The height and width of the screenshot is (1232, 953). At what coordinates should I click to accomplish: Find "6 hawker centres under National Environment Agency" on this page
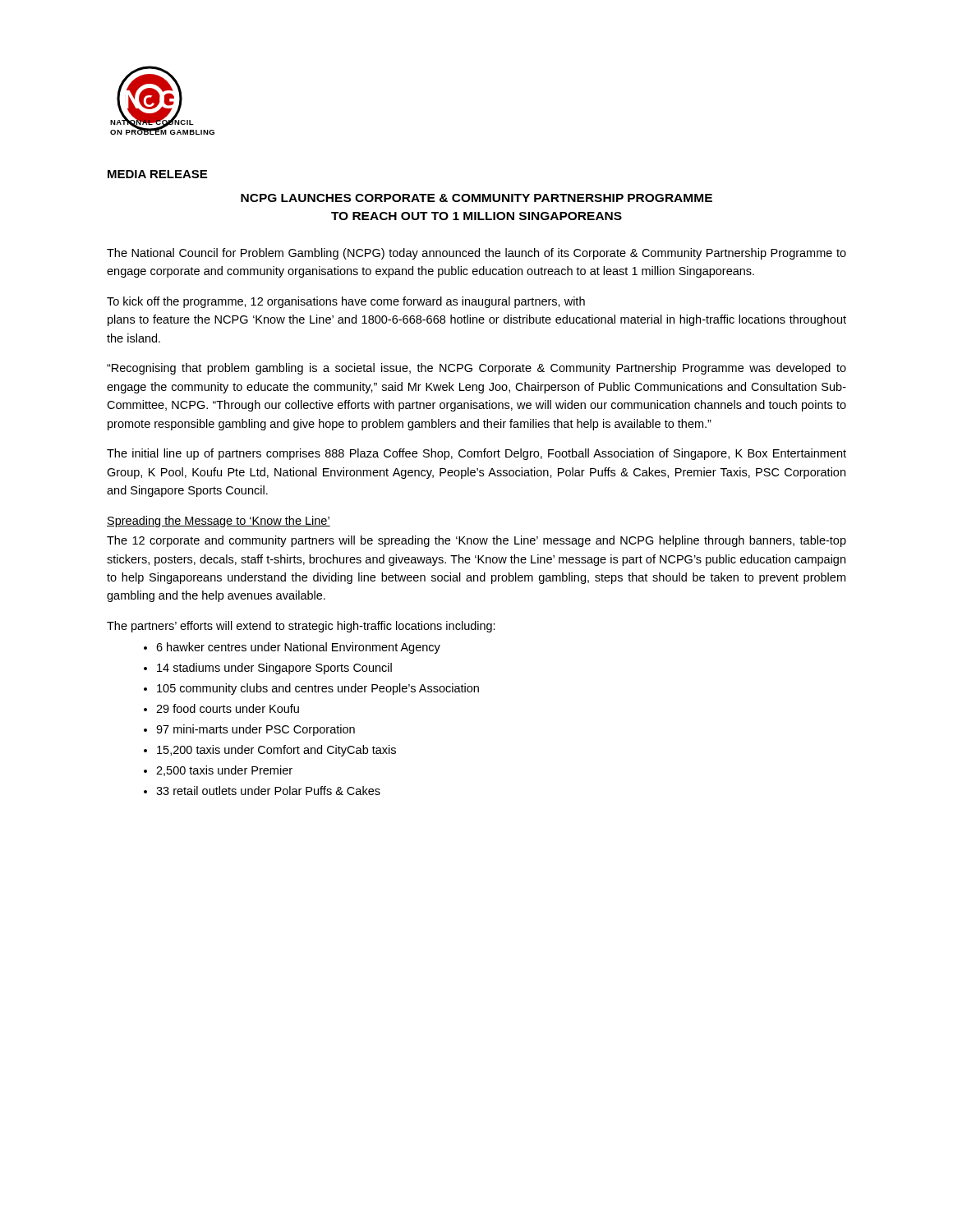[x=298, y=647]
